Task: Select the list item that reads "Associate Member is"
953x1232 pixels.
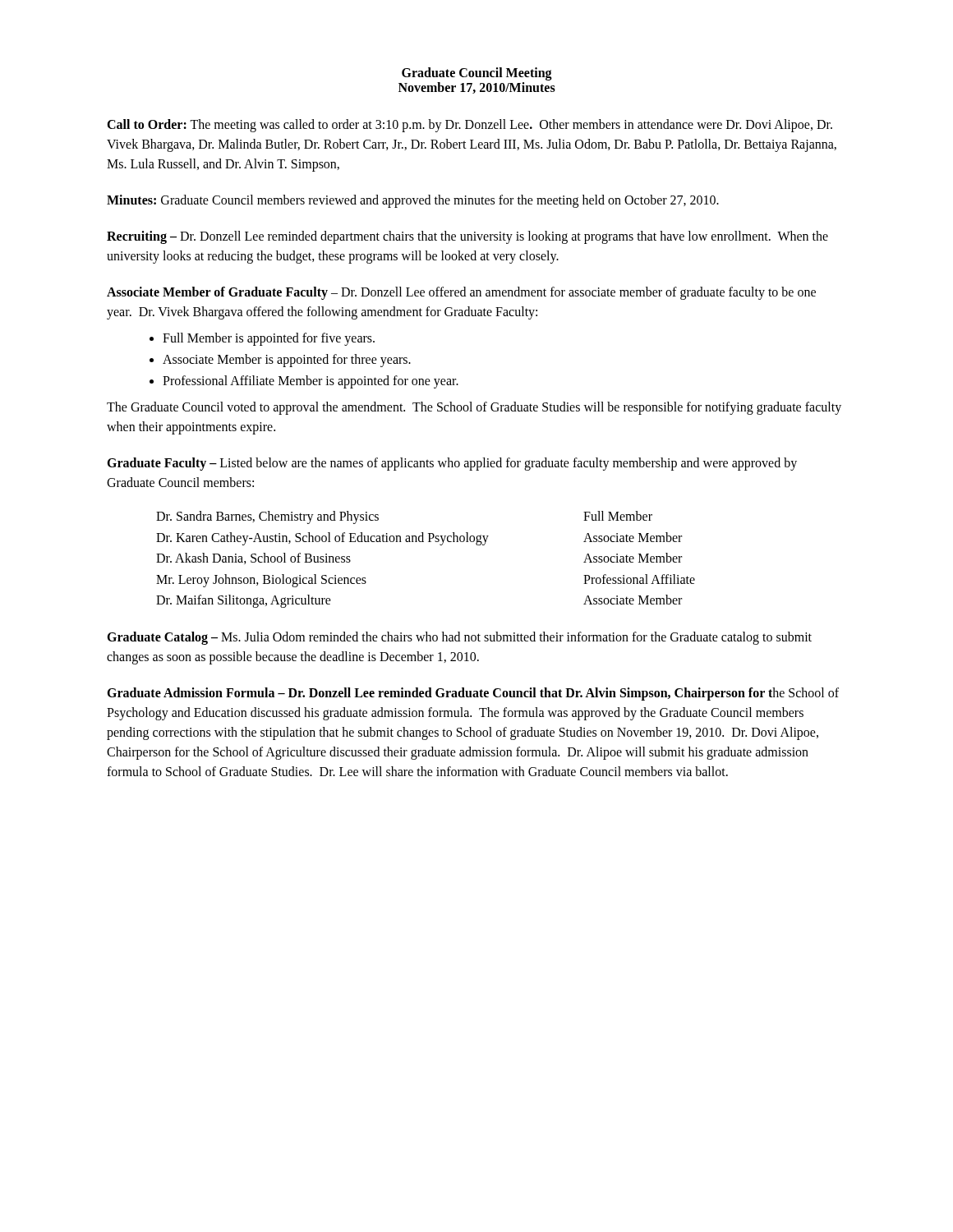Action: pos(280,361)
